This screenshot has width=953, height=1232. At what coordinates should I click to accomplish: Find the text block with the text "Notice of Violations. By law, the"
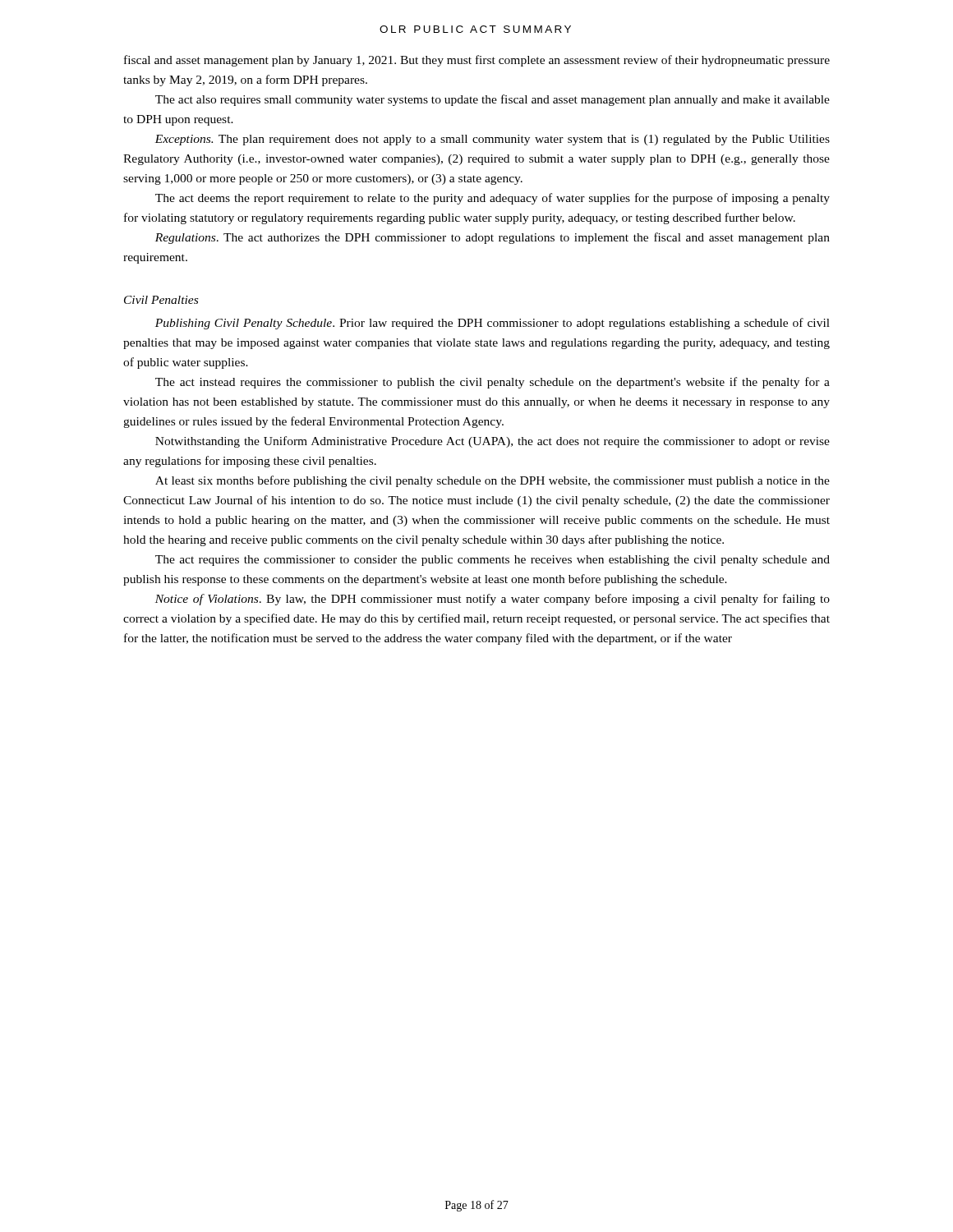point(476,619)
